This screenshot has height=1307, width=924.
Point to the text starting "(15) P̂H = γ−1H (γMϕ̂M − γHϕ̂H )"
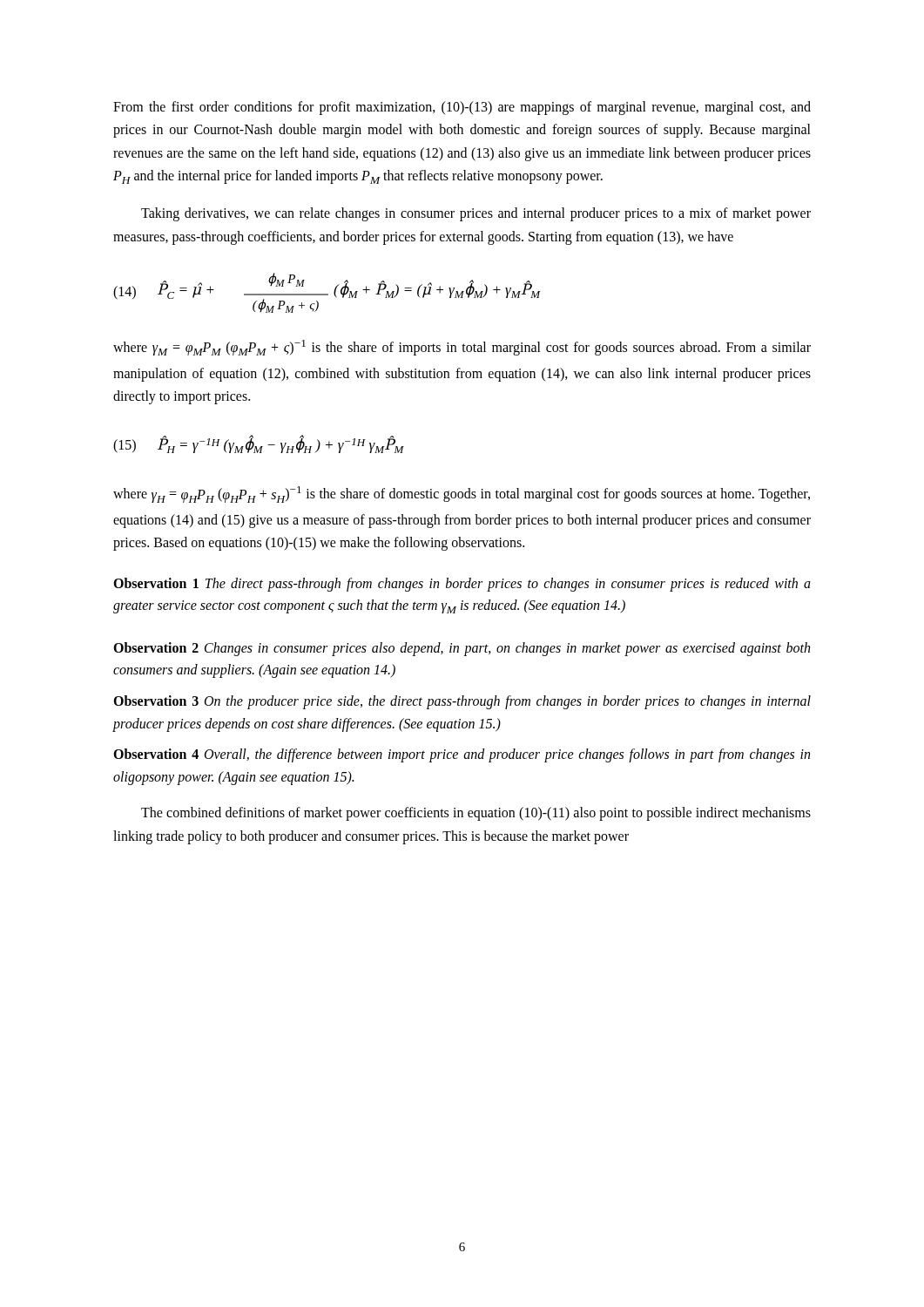344,445
